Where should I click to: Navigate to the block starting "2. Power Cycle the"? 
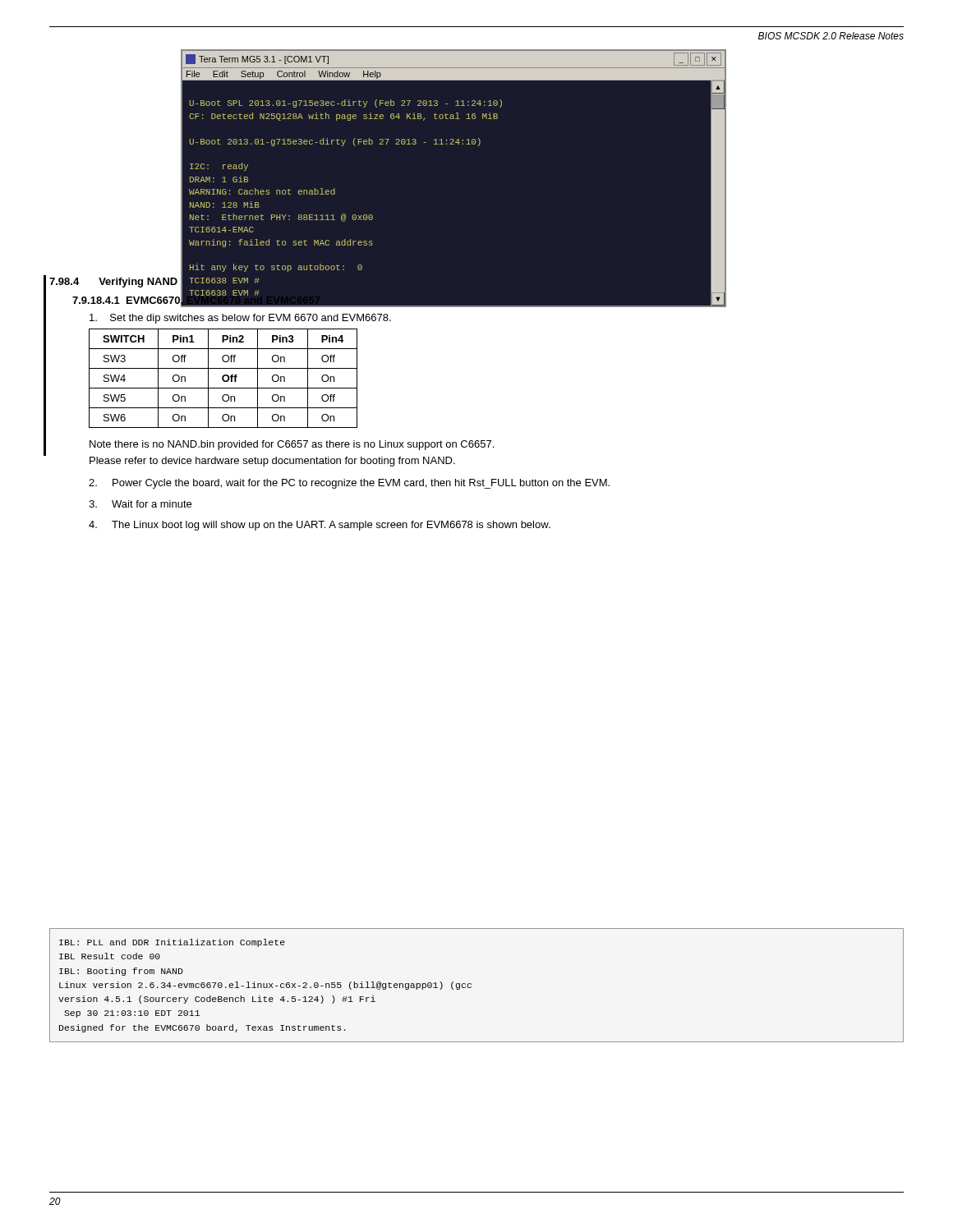(350, 483)
